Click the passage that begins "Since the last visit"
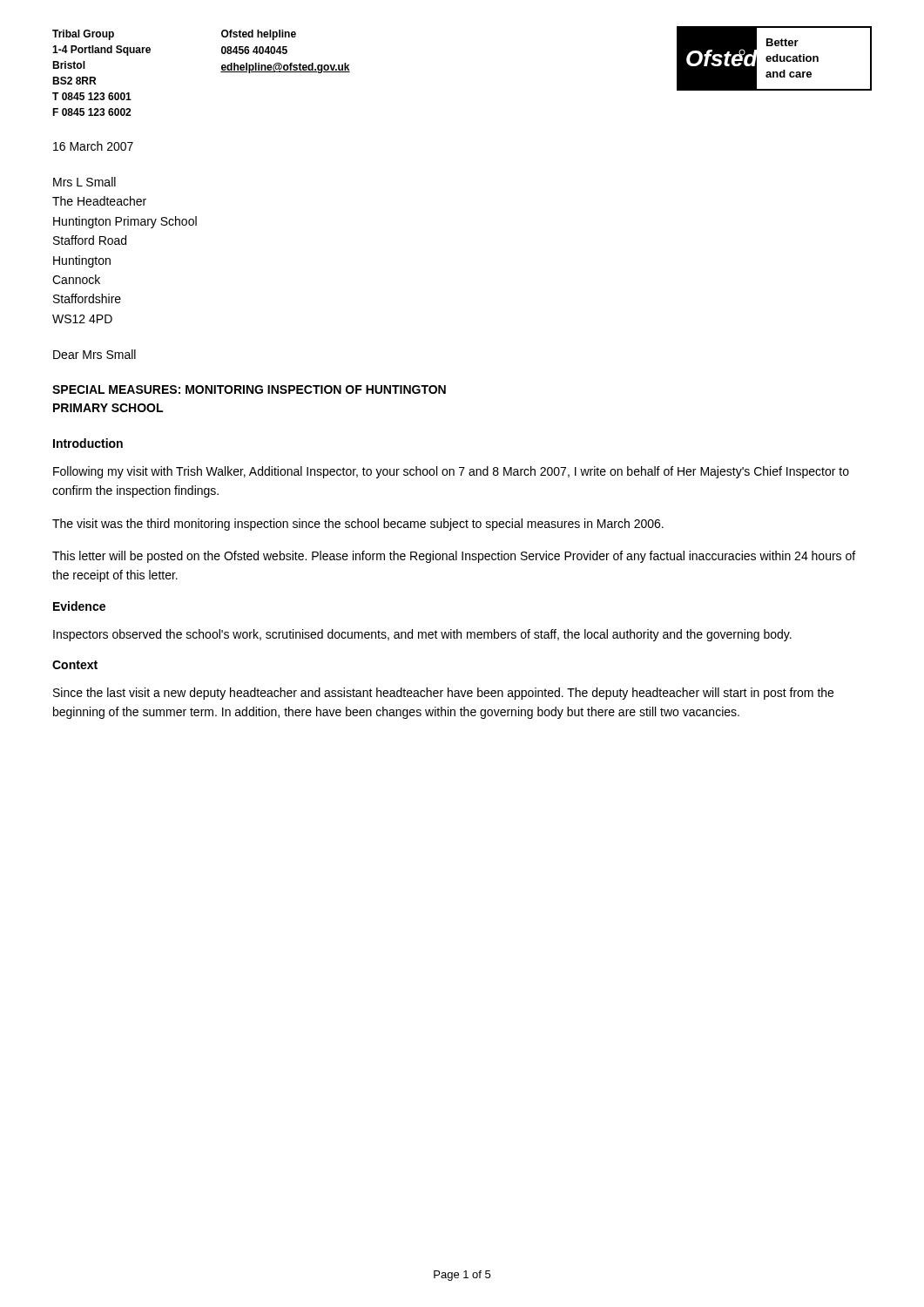This screenshot has width=924, height=1307. pos(443,702)
